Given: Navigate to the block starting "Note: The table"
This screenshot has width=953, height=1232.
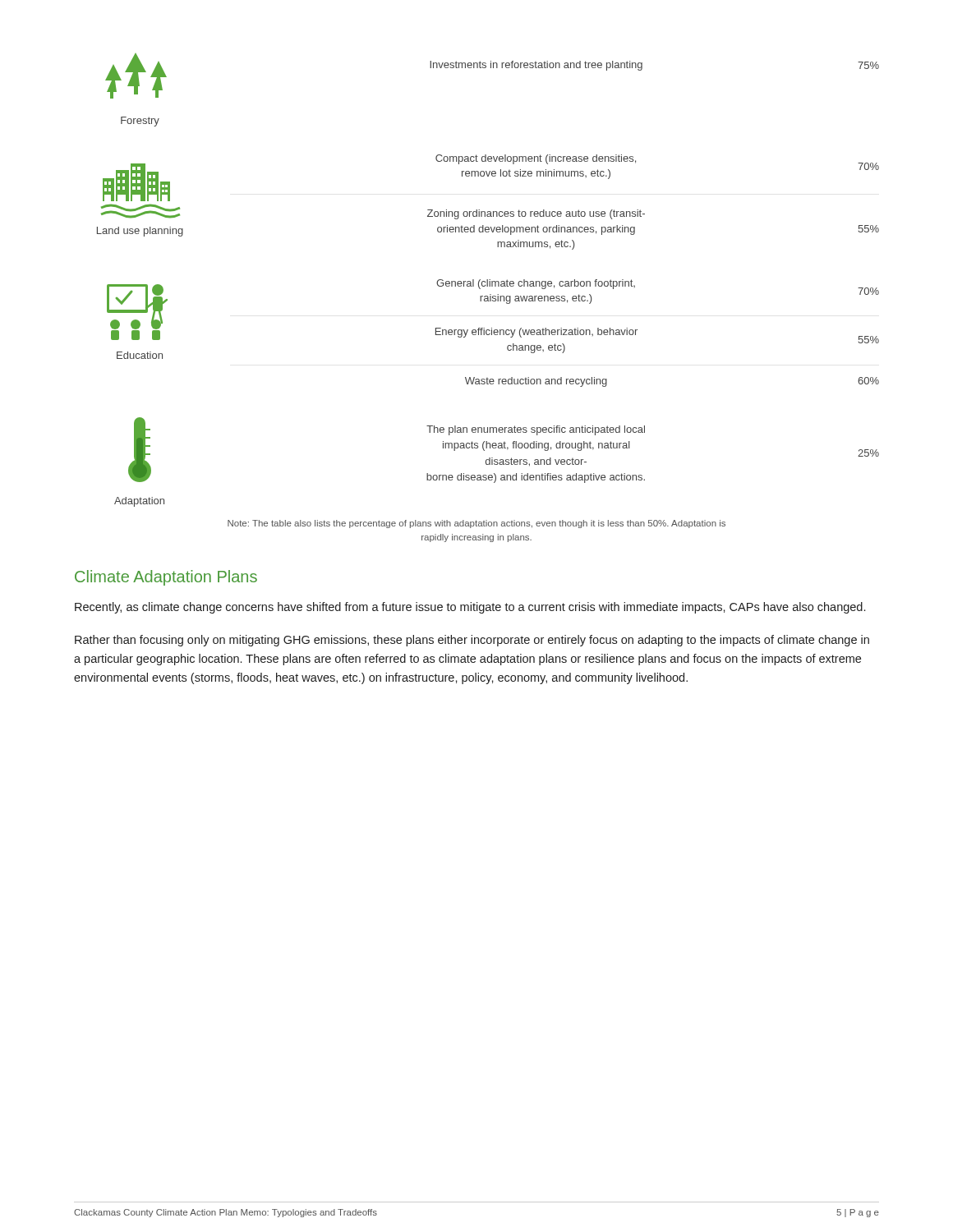Looking at the screenshot, I should coord(476,530).
